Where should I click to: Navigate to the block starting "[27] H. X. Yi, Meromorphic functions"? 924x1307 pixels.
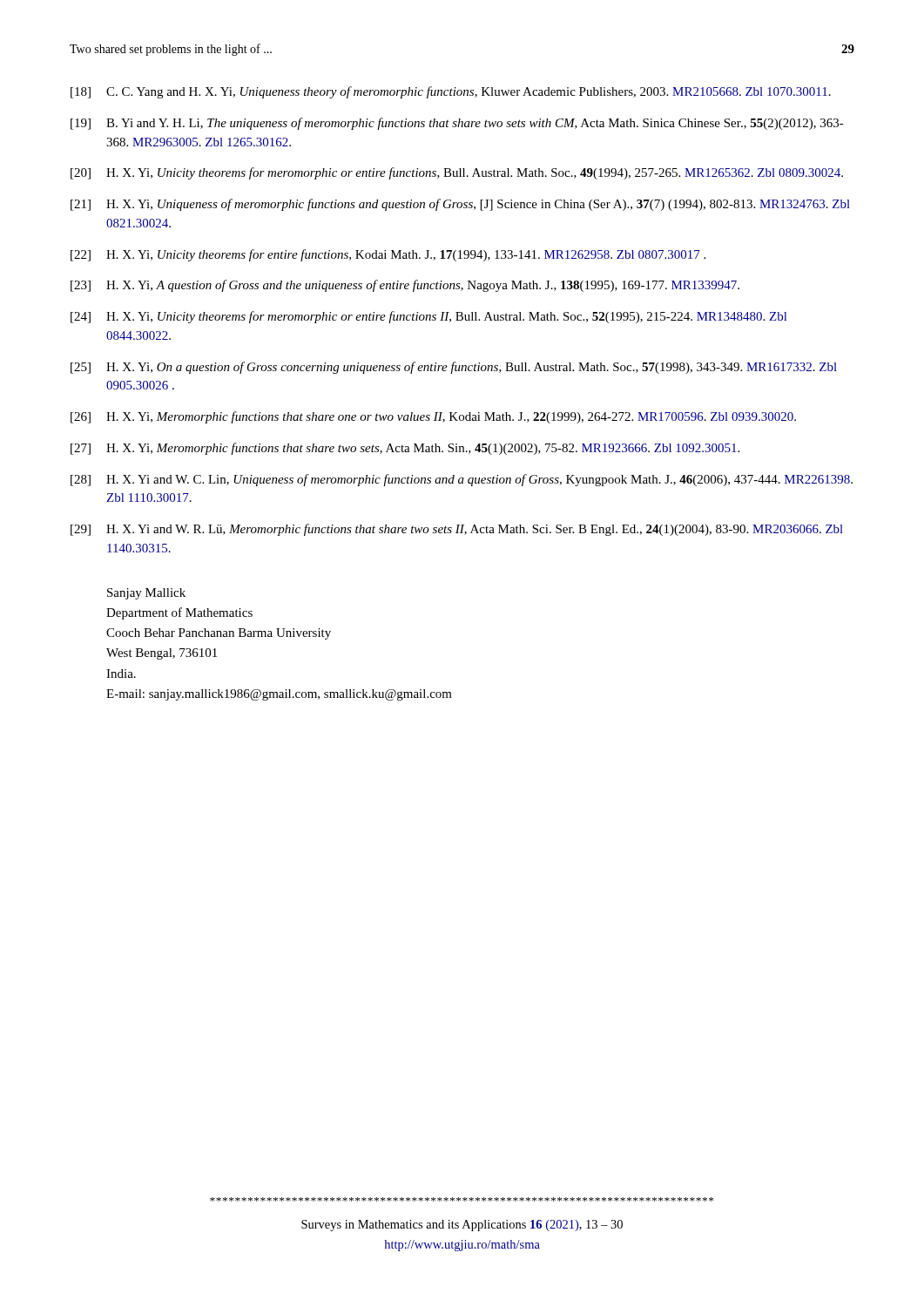click(x=462, y=448)
